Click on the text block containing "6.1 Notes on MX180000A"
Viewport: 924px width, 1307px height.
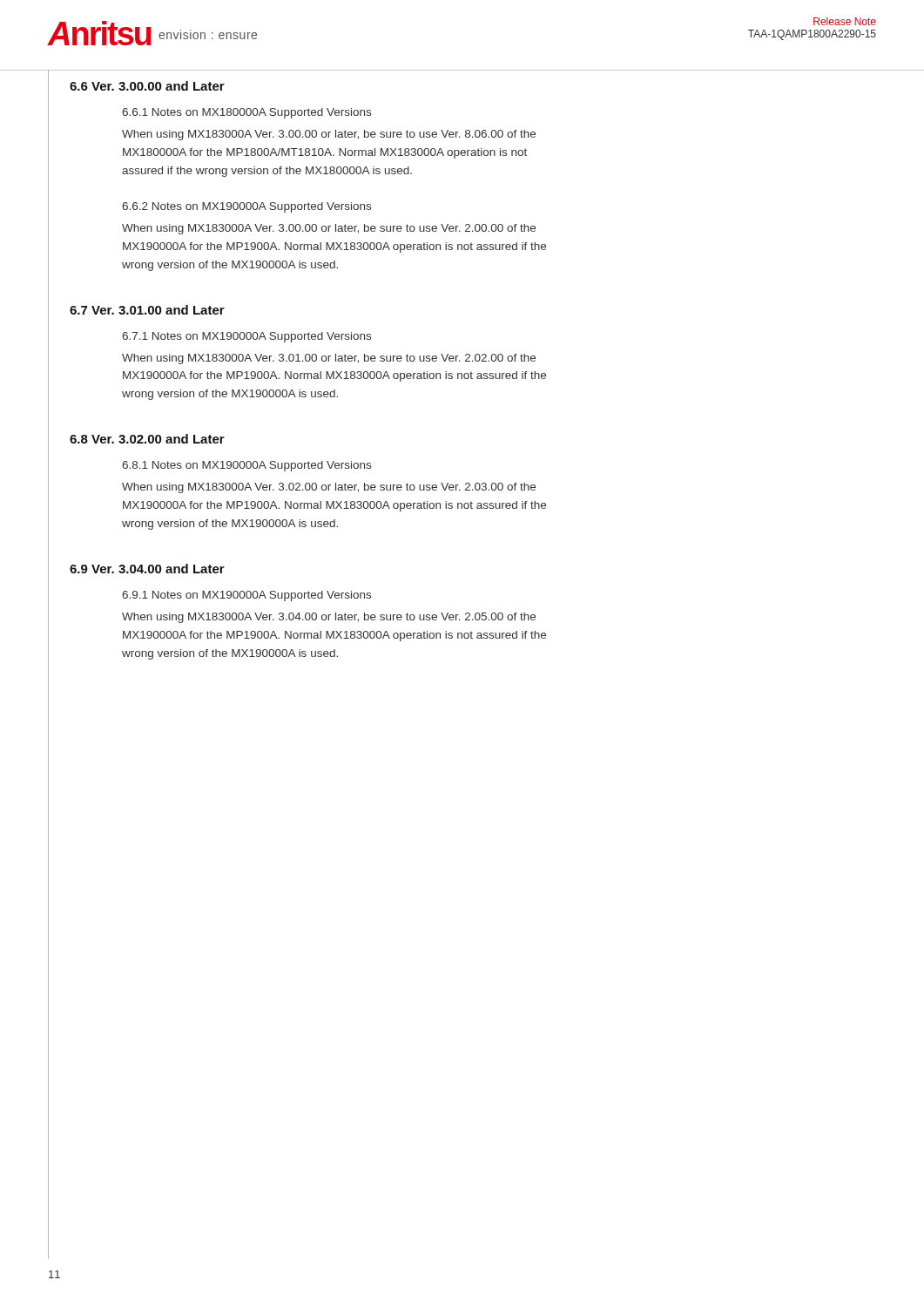click(247, 112)
